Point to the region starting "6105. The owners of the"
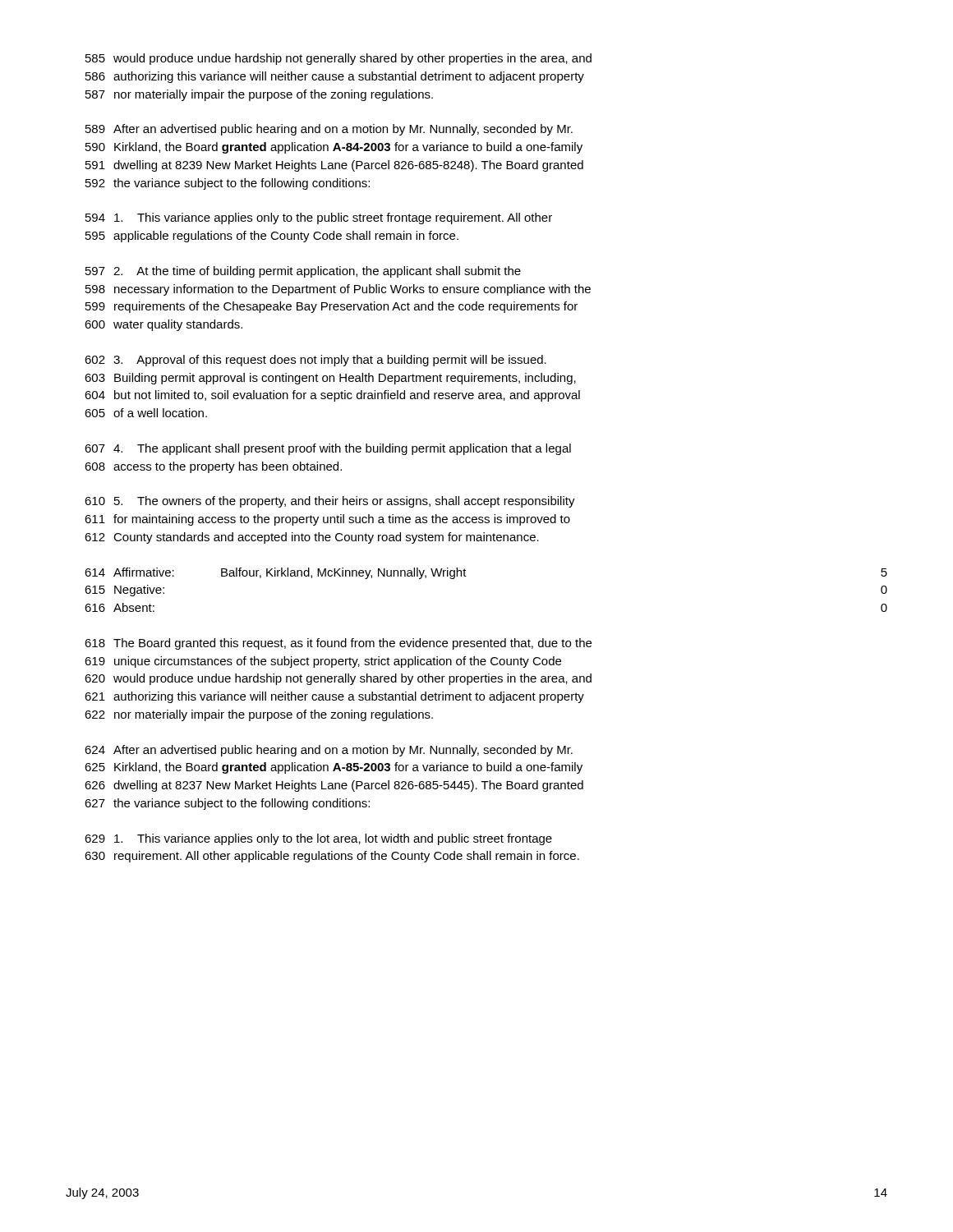The height and width of the screenshot is (1232, 953). tap(476, 519)
